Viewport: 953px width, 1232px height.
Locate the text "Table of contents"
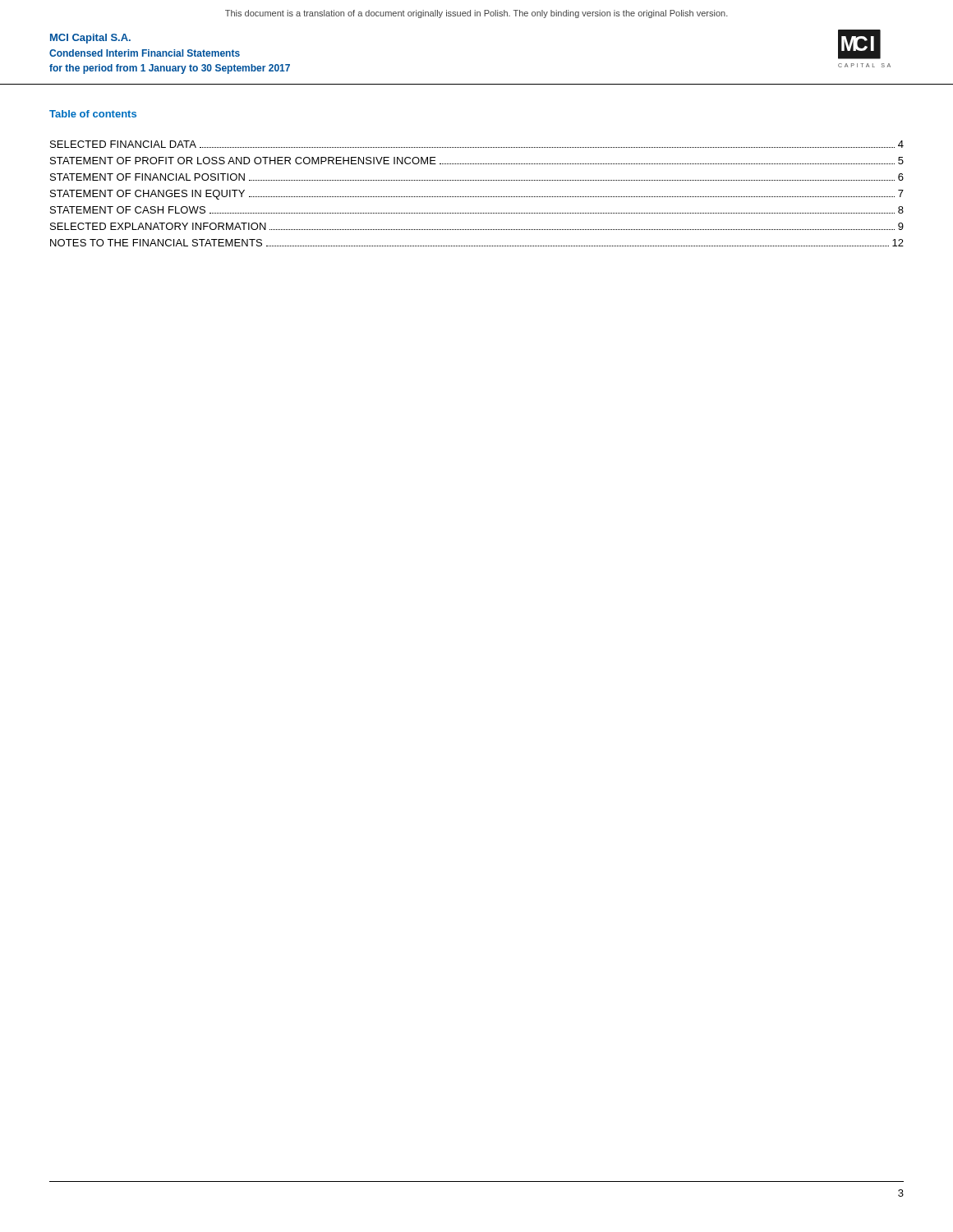click(x=93, y=113)
